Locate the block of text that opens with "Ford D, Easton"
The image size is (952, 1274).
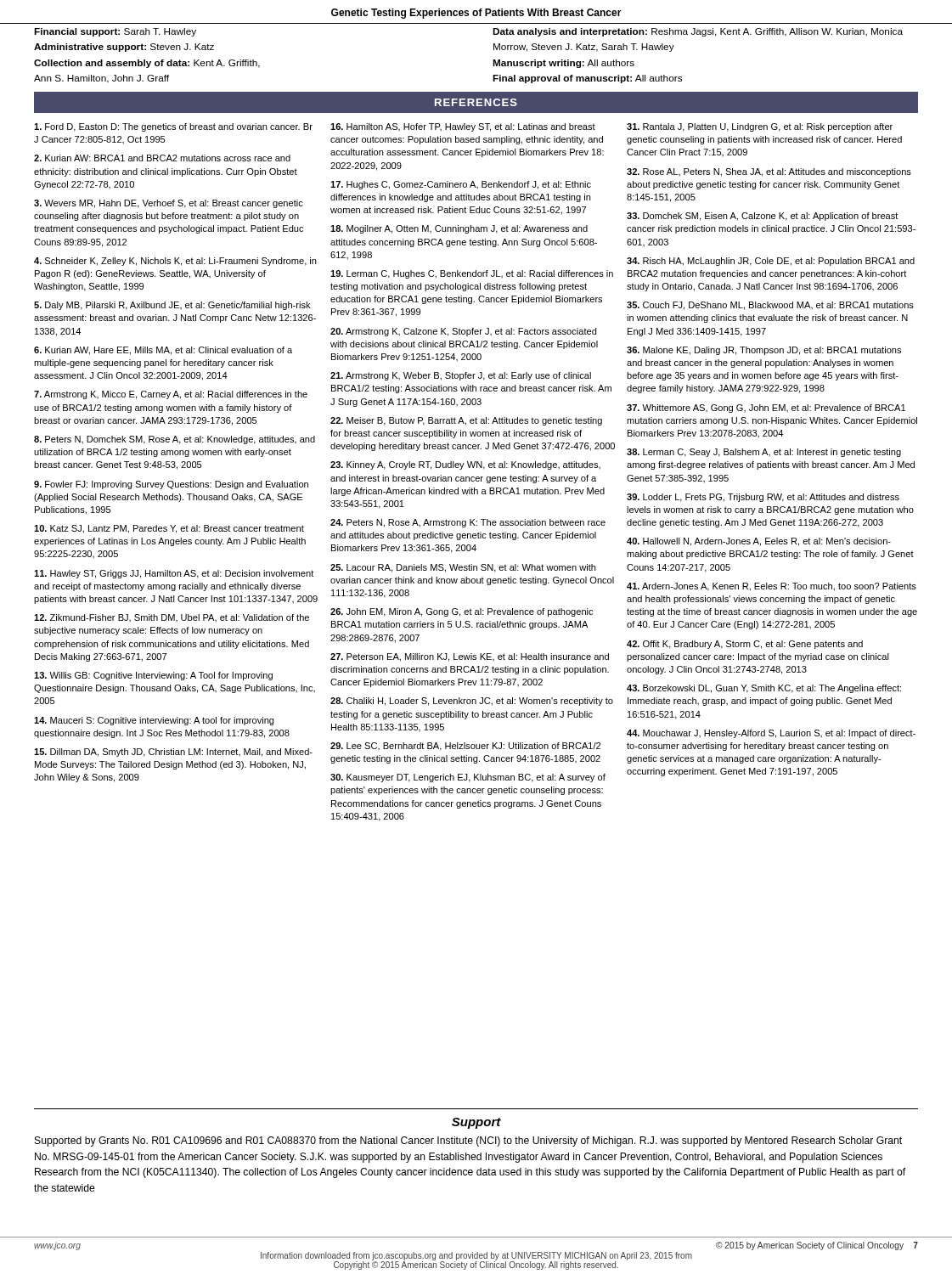click(x=173, y=133)
